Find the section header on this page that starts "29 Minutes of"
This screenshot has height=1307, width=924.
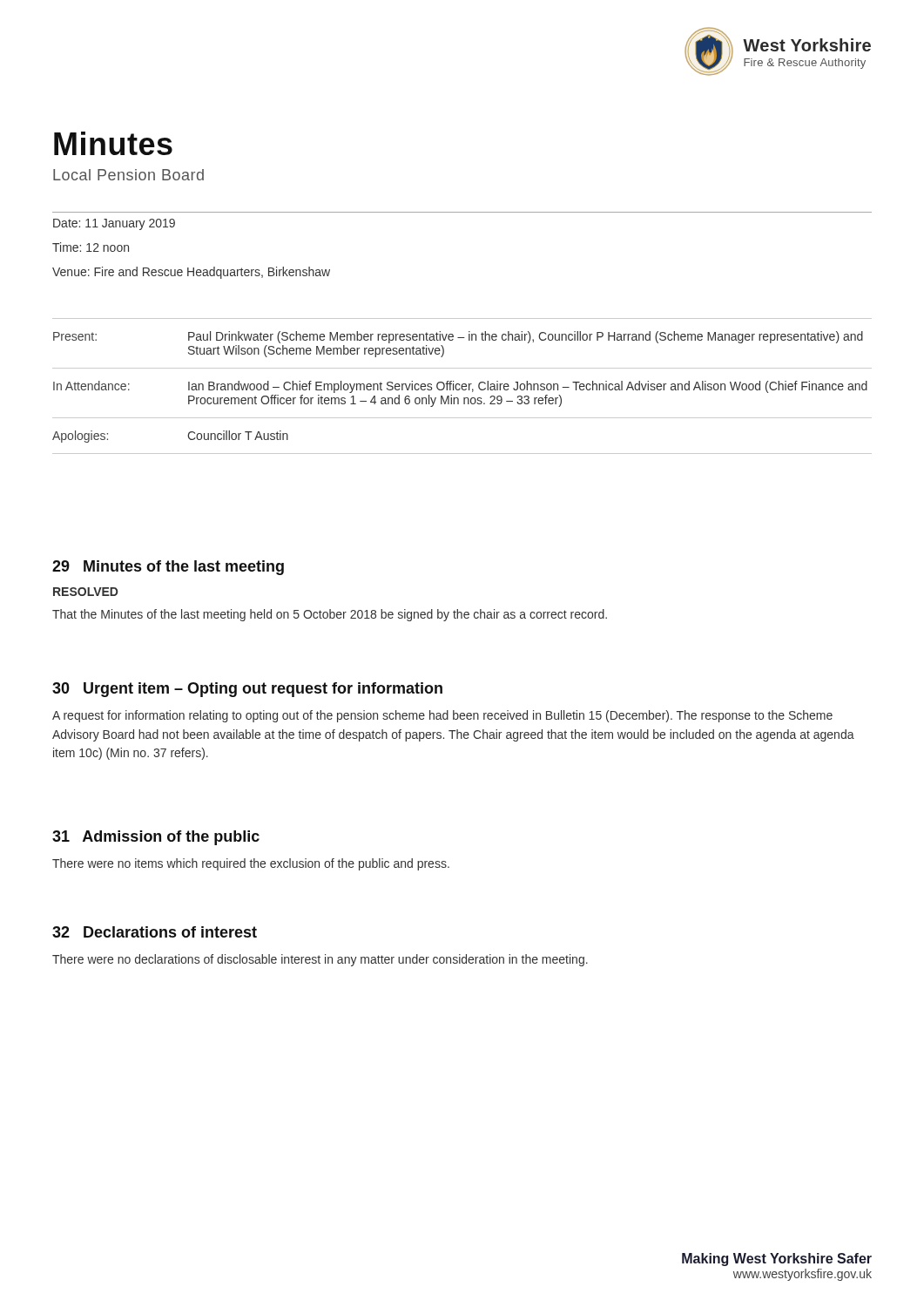pos(169,566)
